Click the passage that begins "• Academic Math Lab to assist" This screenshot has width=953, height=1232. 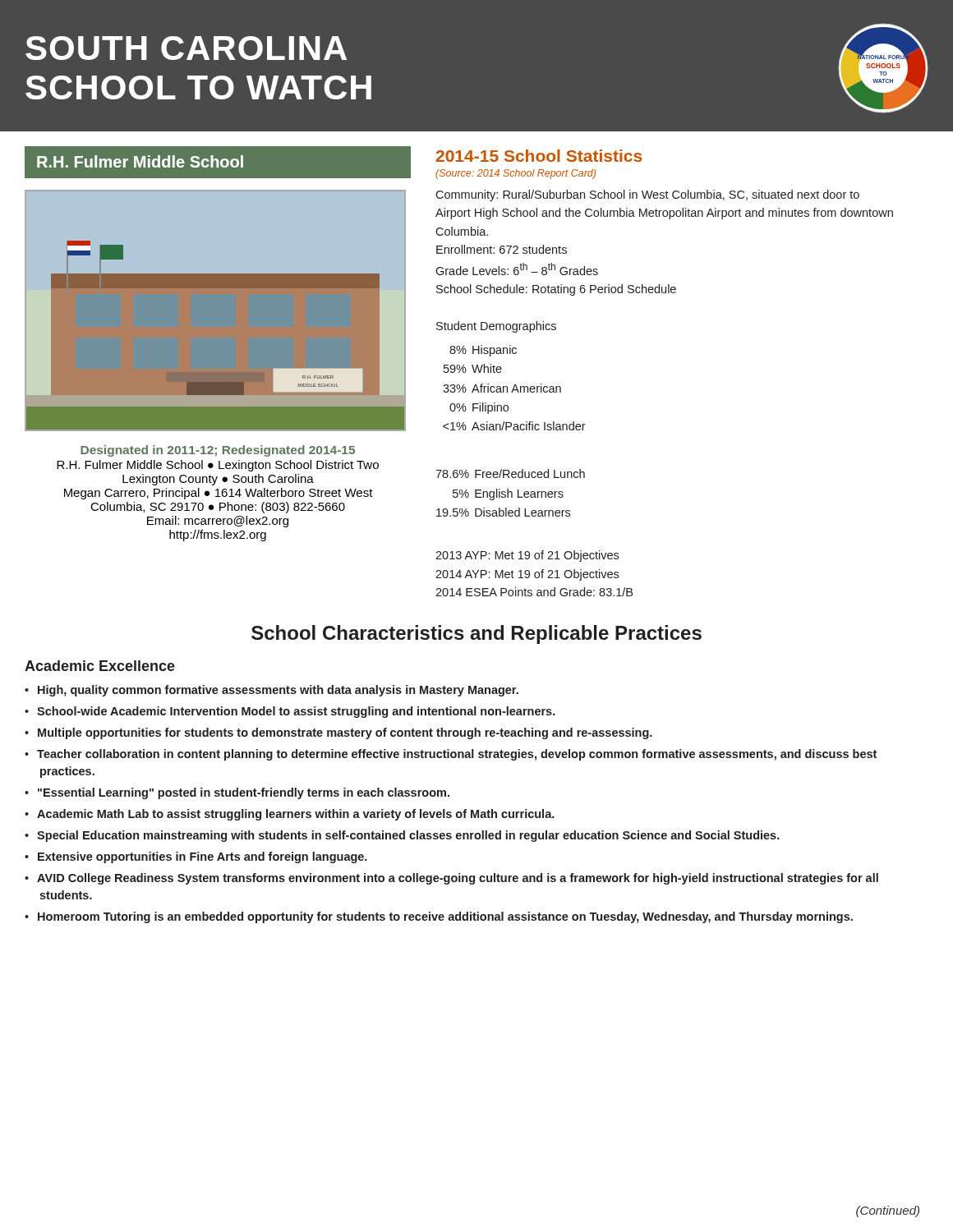[290, 814]
